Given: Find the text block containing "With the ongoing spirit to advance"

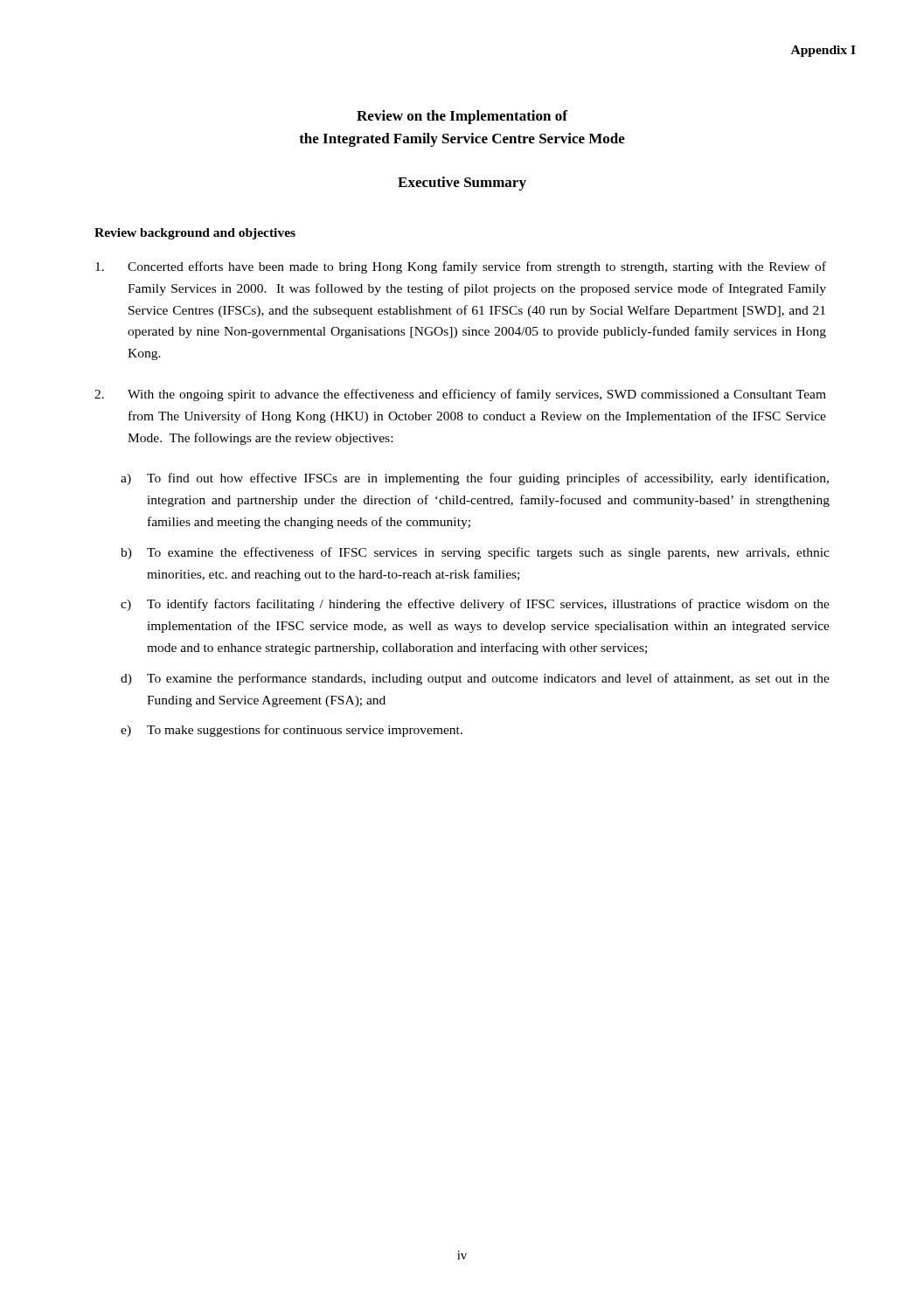Looking at the screenshot, I should click(460, 416).
